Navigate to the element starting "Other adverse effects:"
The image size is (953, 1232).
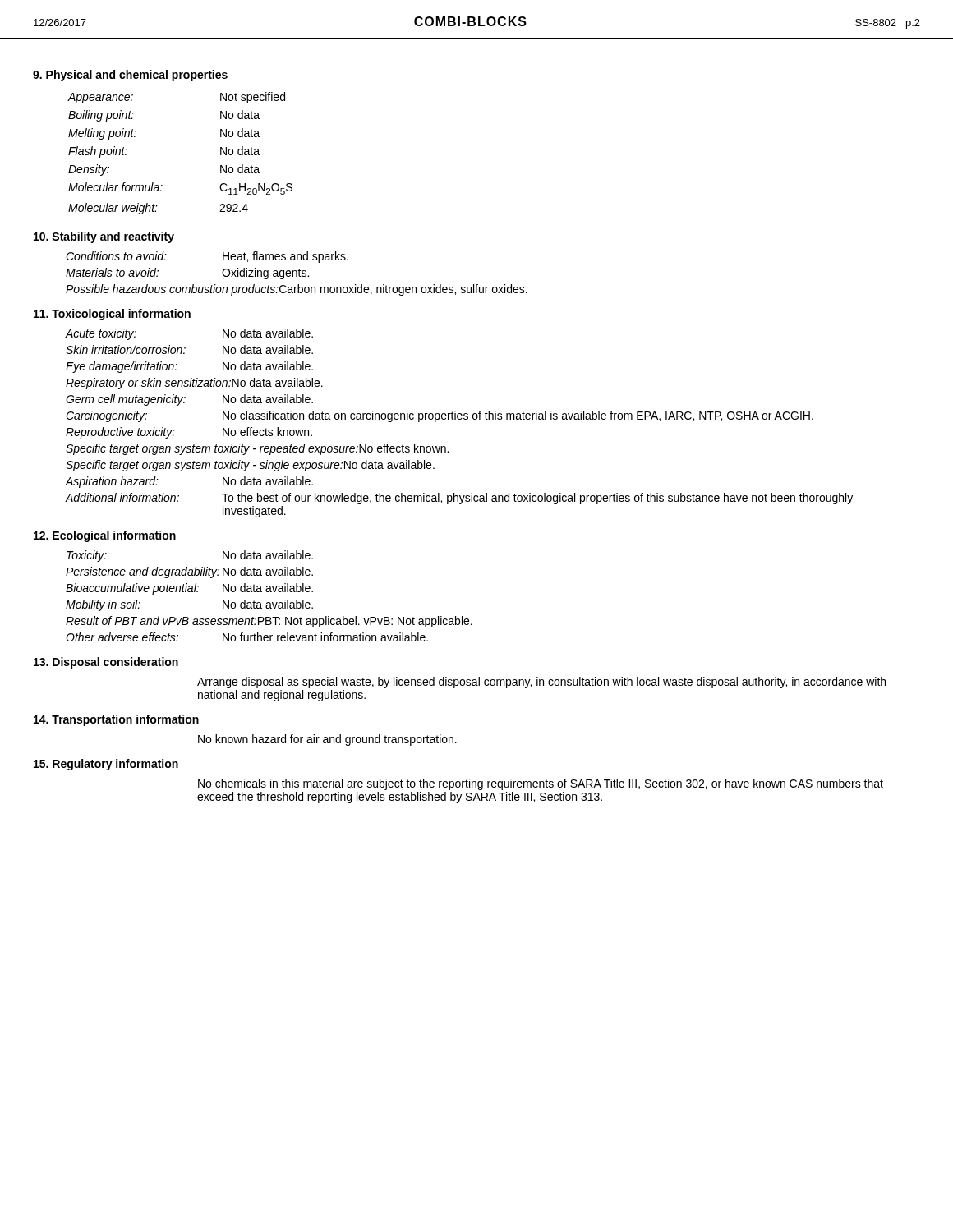(247, 637)
